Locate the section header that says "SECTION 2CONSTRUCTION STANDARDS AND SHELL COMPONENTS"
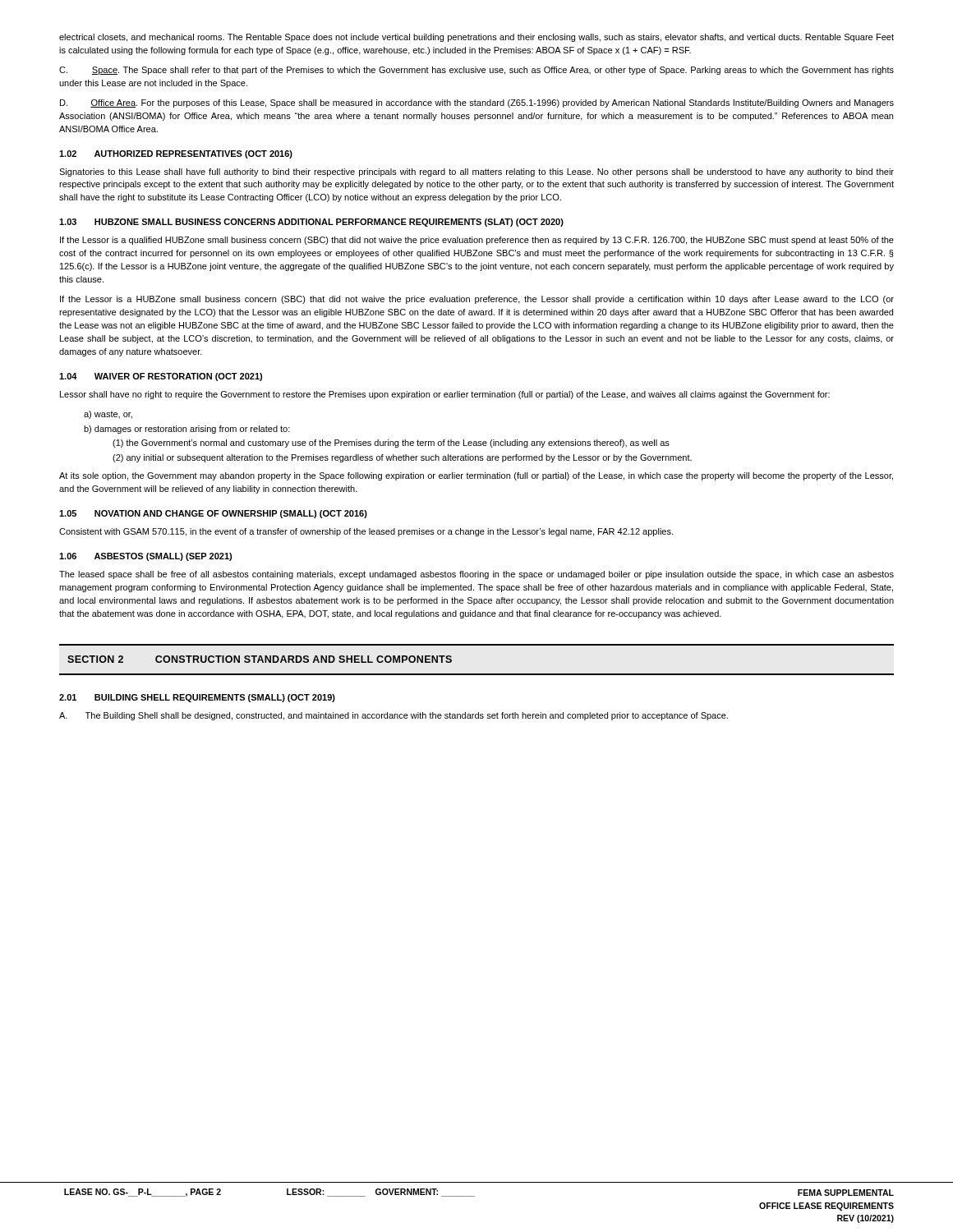The height and width of the screenshot is (1232, 953). click(260, 659)
